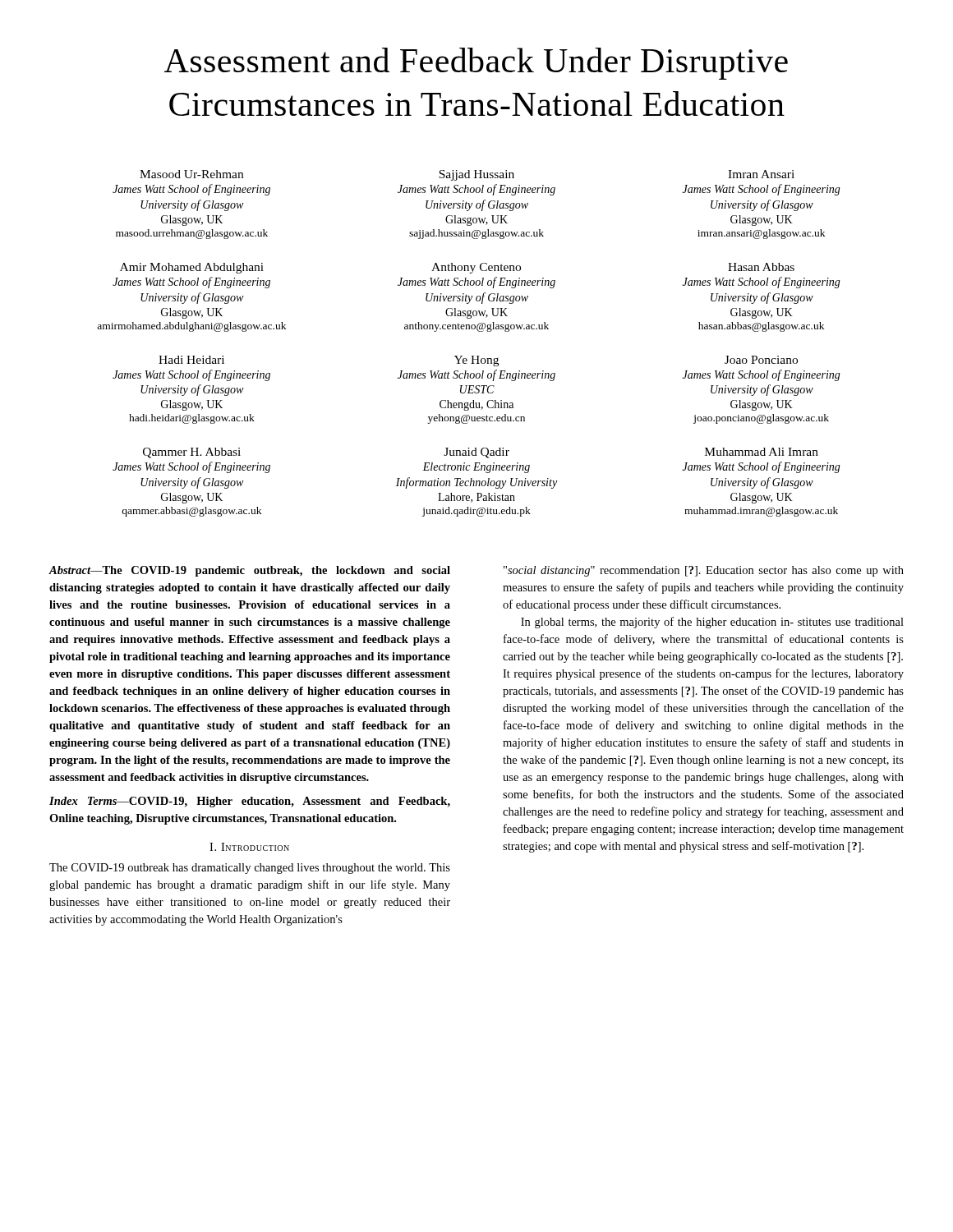Find the block on this page that starts "Joao Ponciano James Watt School of EngineeringUniversity of"

pos(761,388)
